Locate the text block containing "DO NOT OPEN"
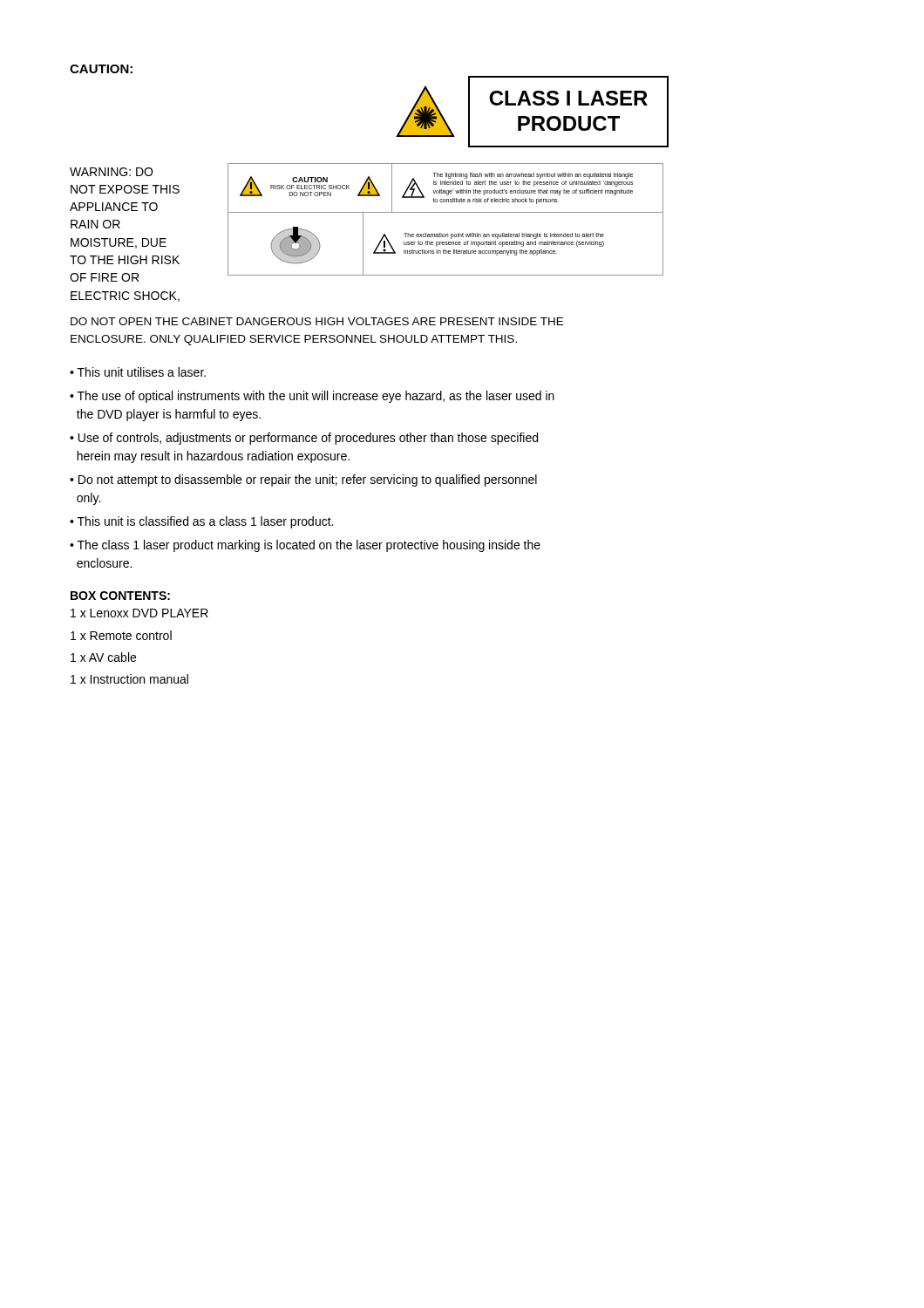This screenshot has width=924, height=1308. click(x=317, y=330)
